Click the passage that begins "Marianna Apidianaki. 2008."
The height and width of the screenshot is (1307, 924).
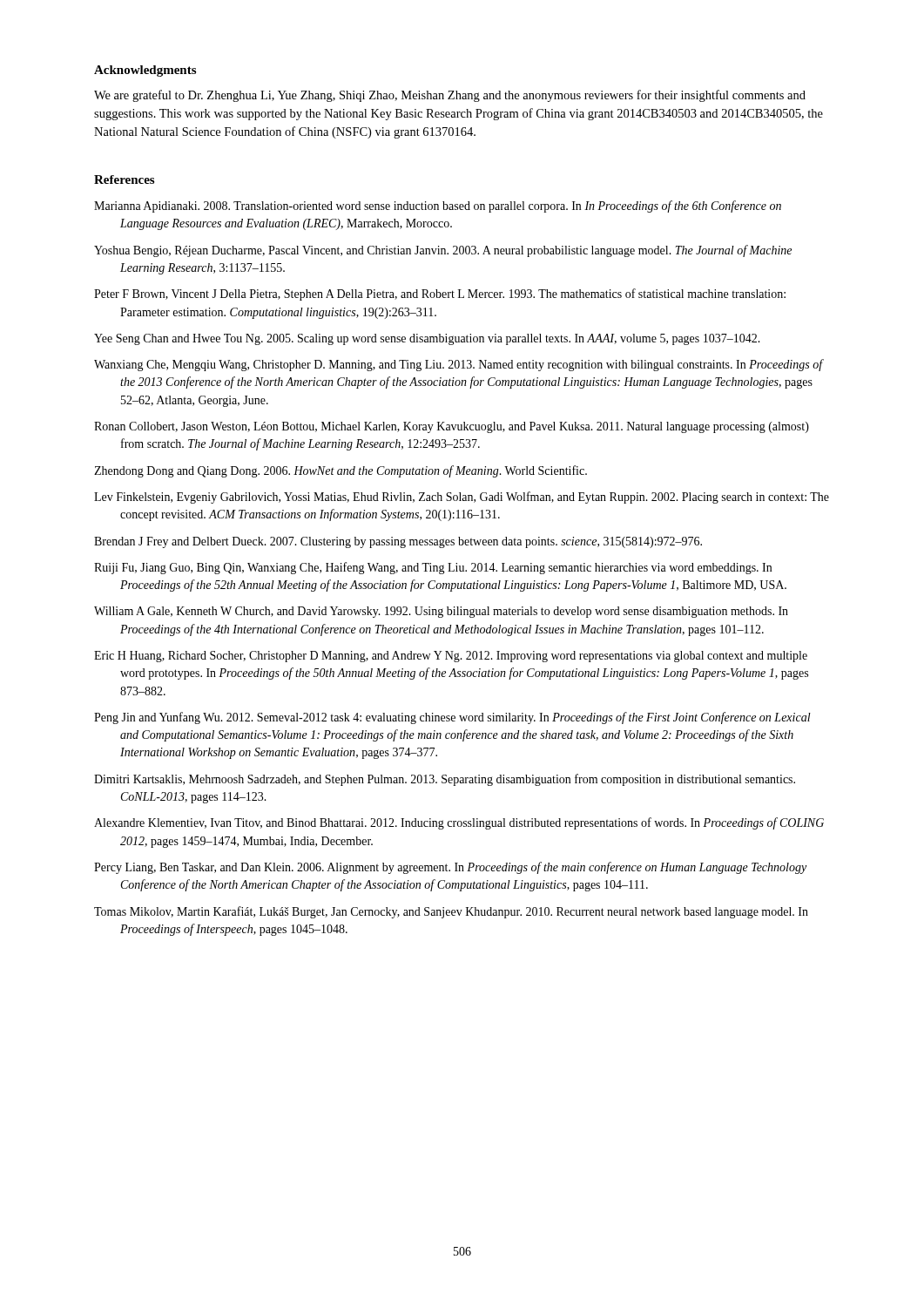pos(438,215)
